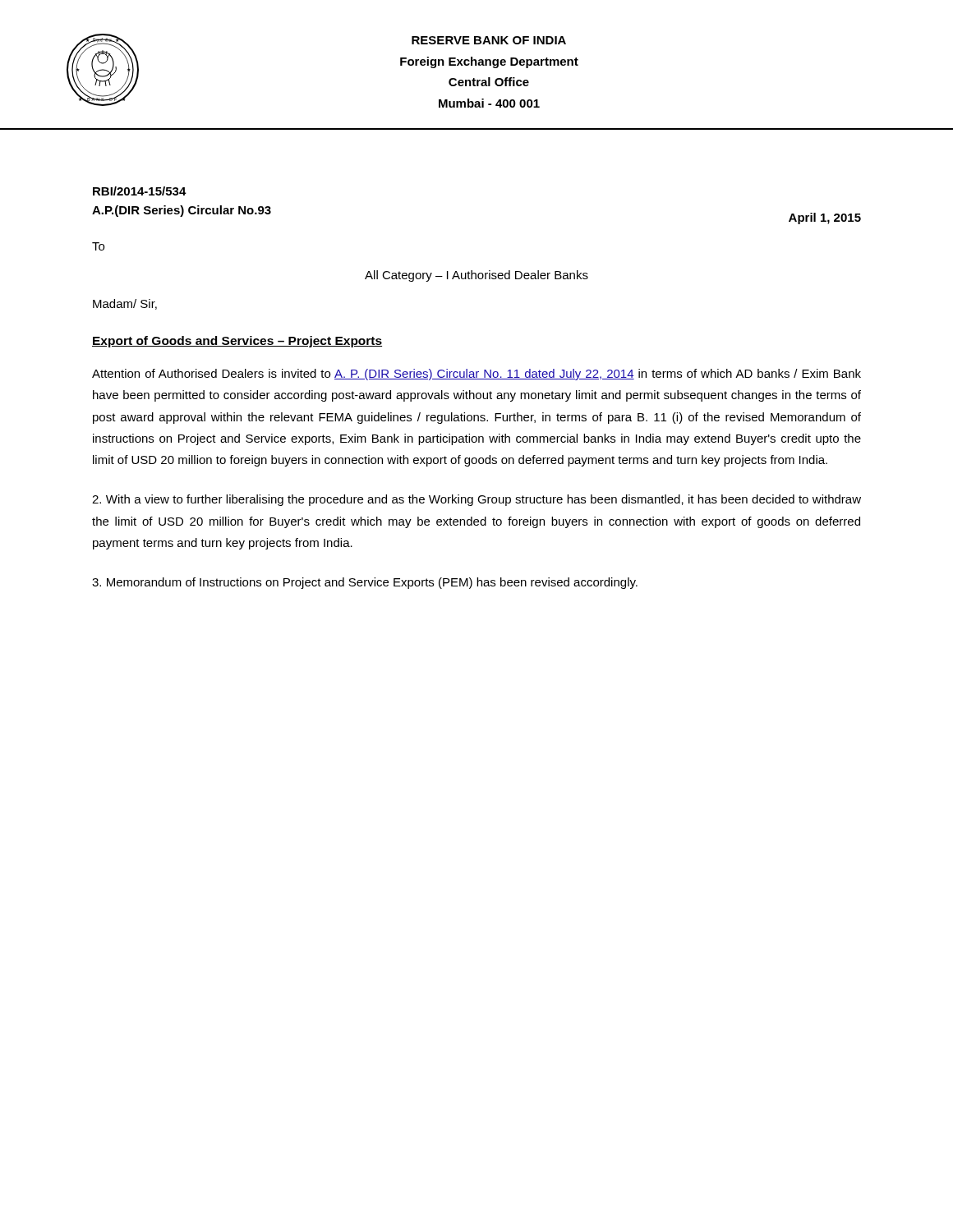Select the block starting "RBI/2014-15/534 A.P.(DIR Series) Circular No.93"
953x1232 pixels.
[182, 201]
